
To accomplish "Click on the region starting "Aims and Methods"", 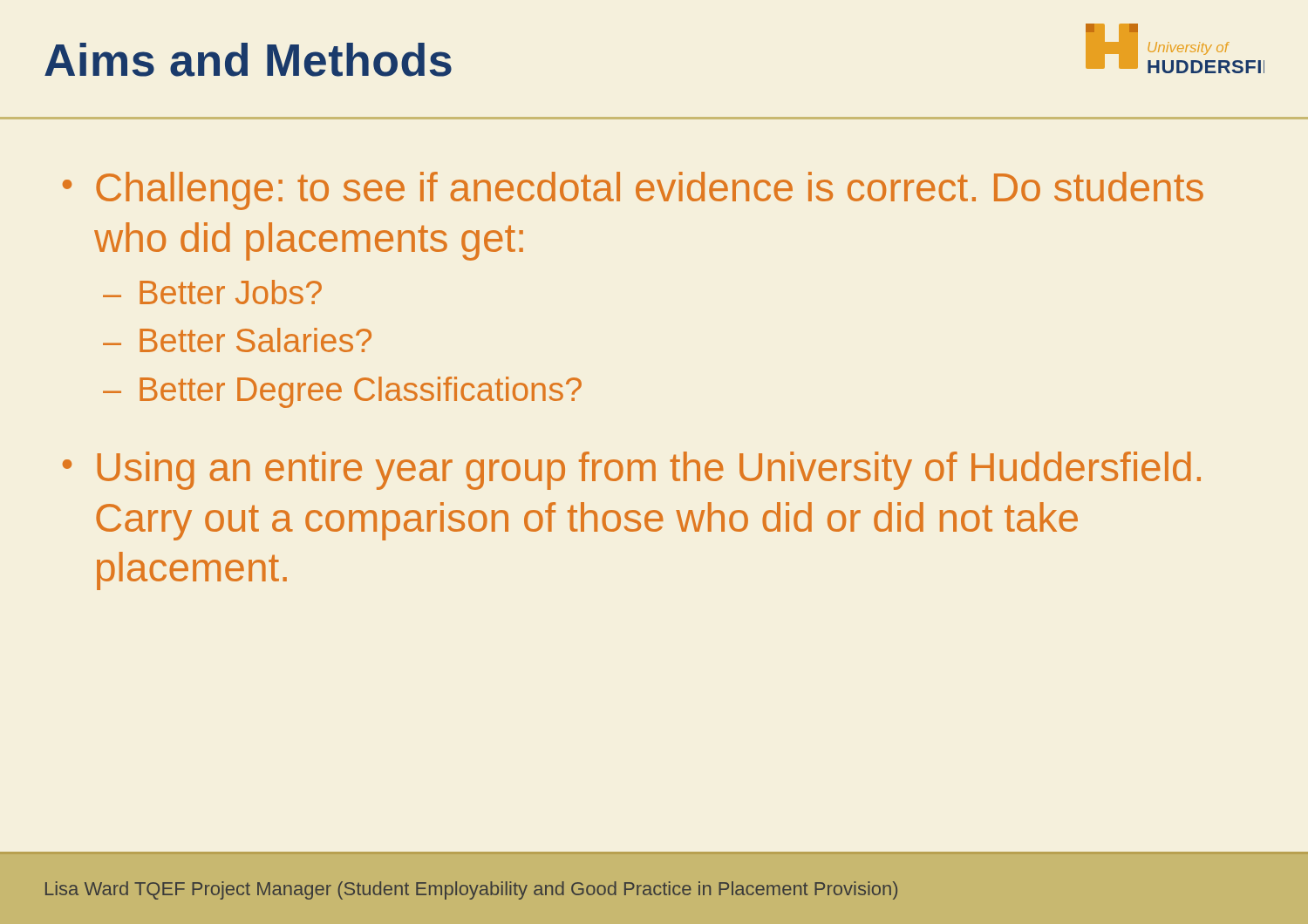I will tap(249, 60).
